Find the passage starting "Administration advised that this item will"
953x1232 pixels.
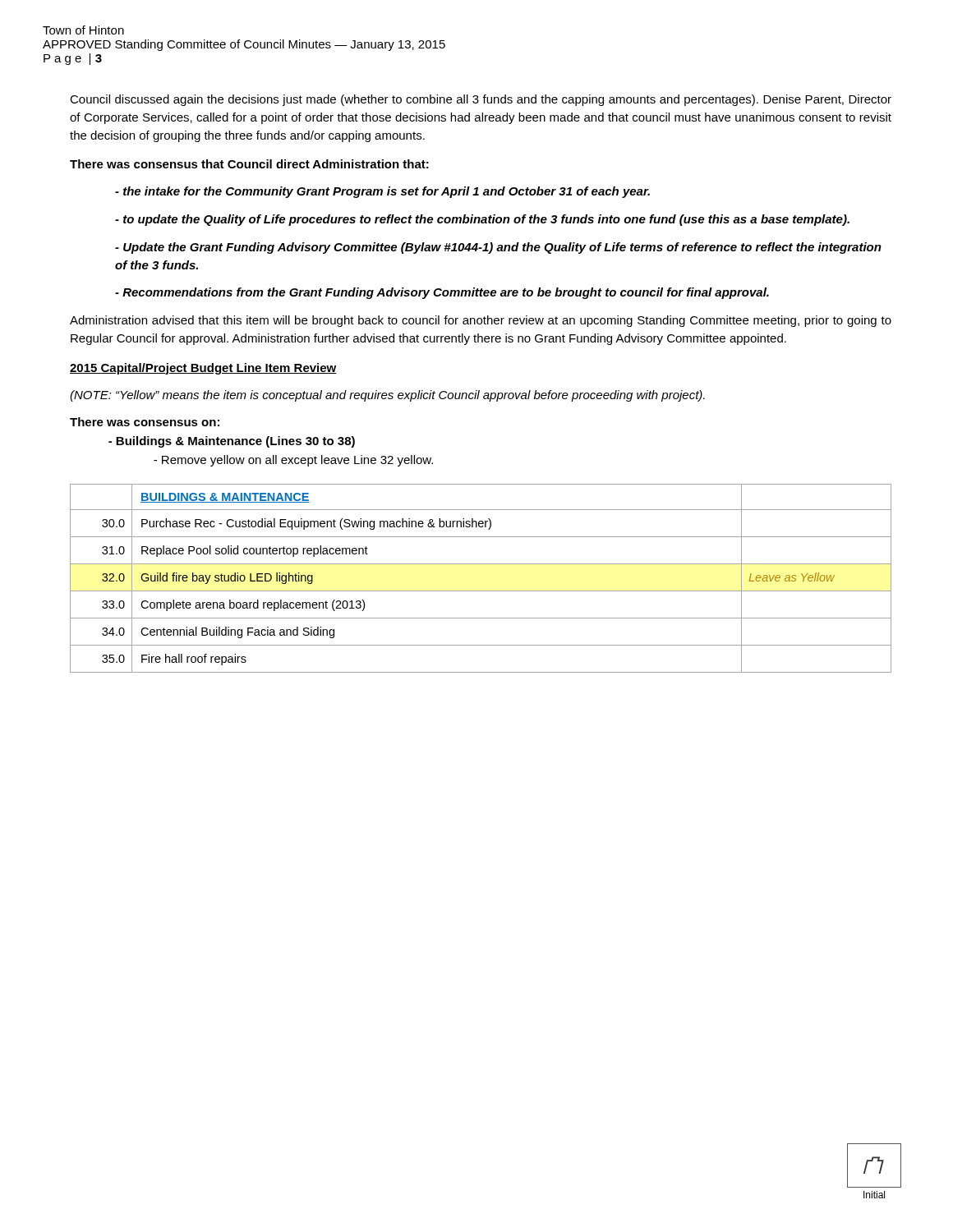tap(481, 329)
